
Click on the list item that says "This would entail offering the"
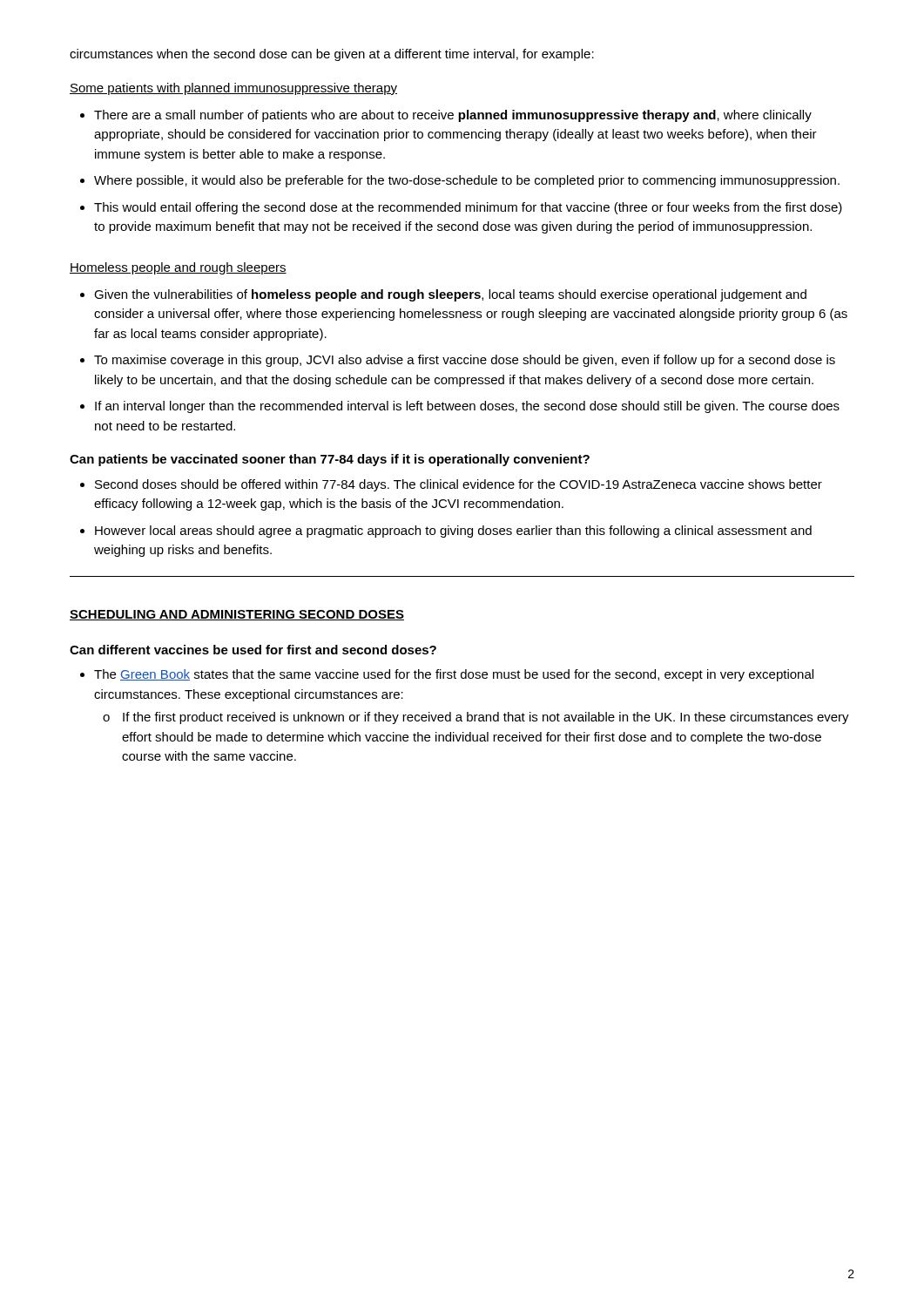[x=474, y=217]
